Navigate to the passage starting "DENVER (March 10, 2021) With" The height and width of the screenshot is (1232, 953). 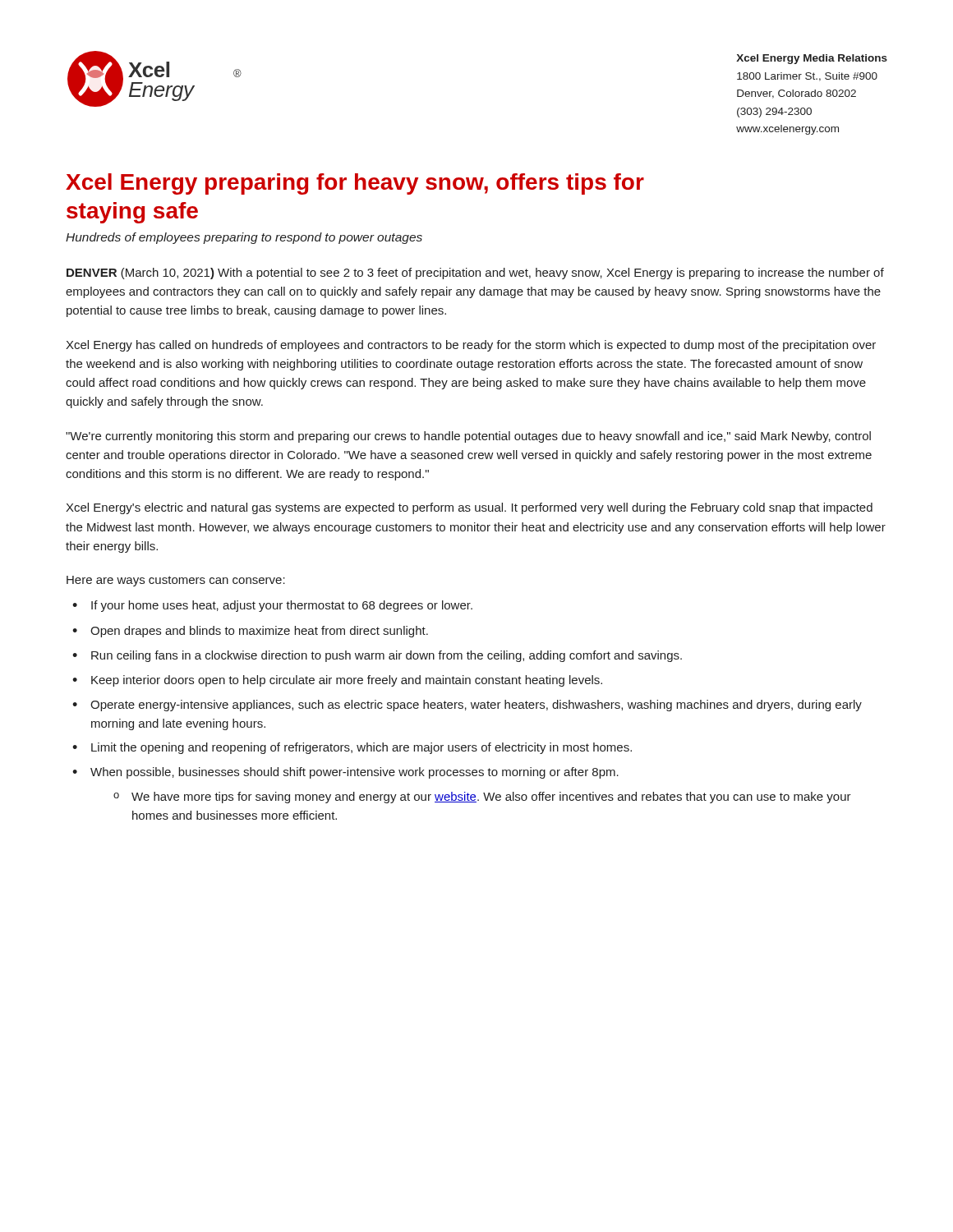475,291
